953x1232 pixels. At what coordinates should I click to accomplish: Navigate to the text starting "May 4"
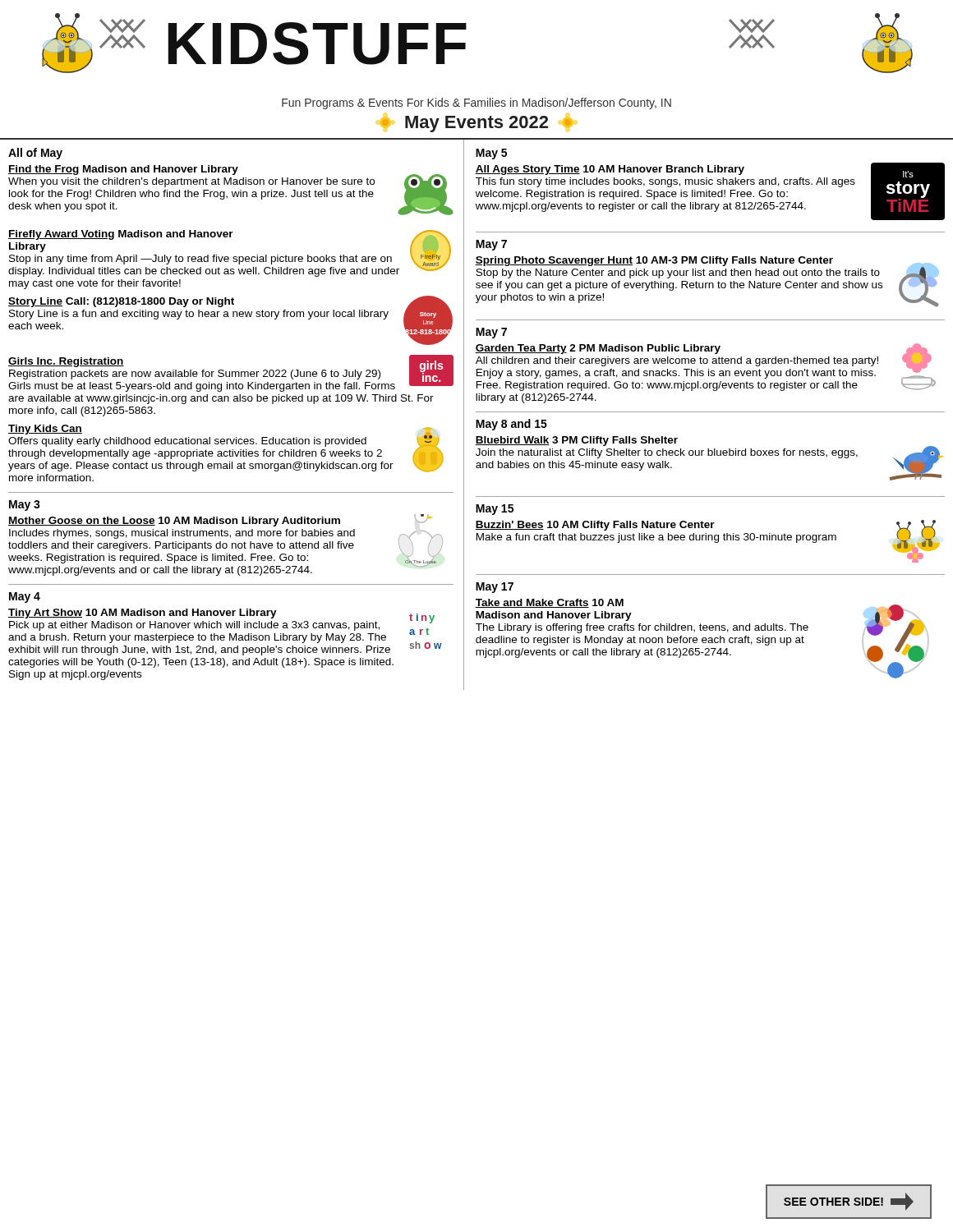(x=24, y=596)
